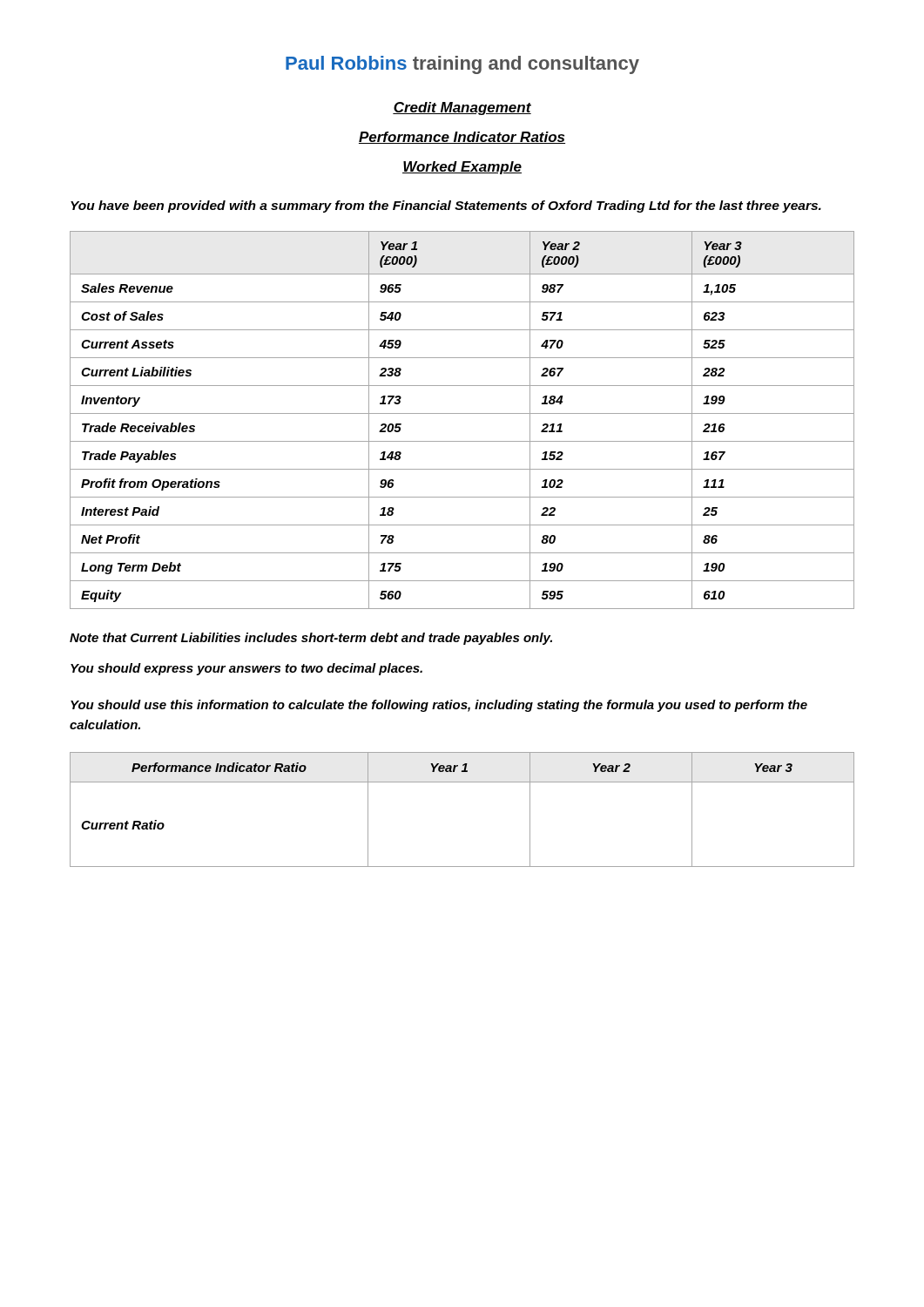The image size is (924, 1307).
Task: Click on the table containing "Trade Payables"
Action: [462, 420]
